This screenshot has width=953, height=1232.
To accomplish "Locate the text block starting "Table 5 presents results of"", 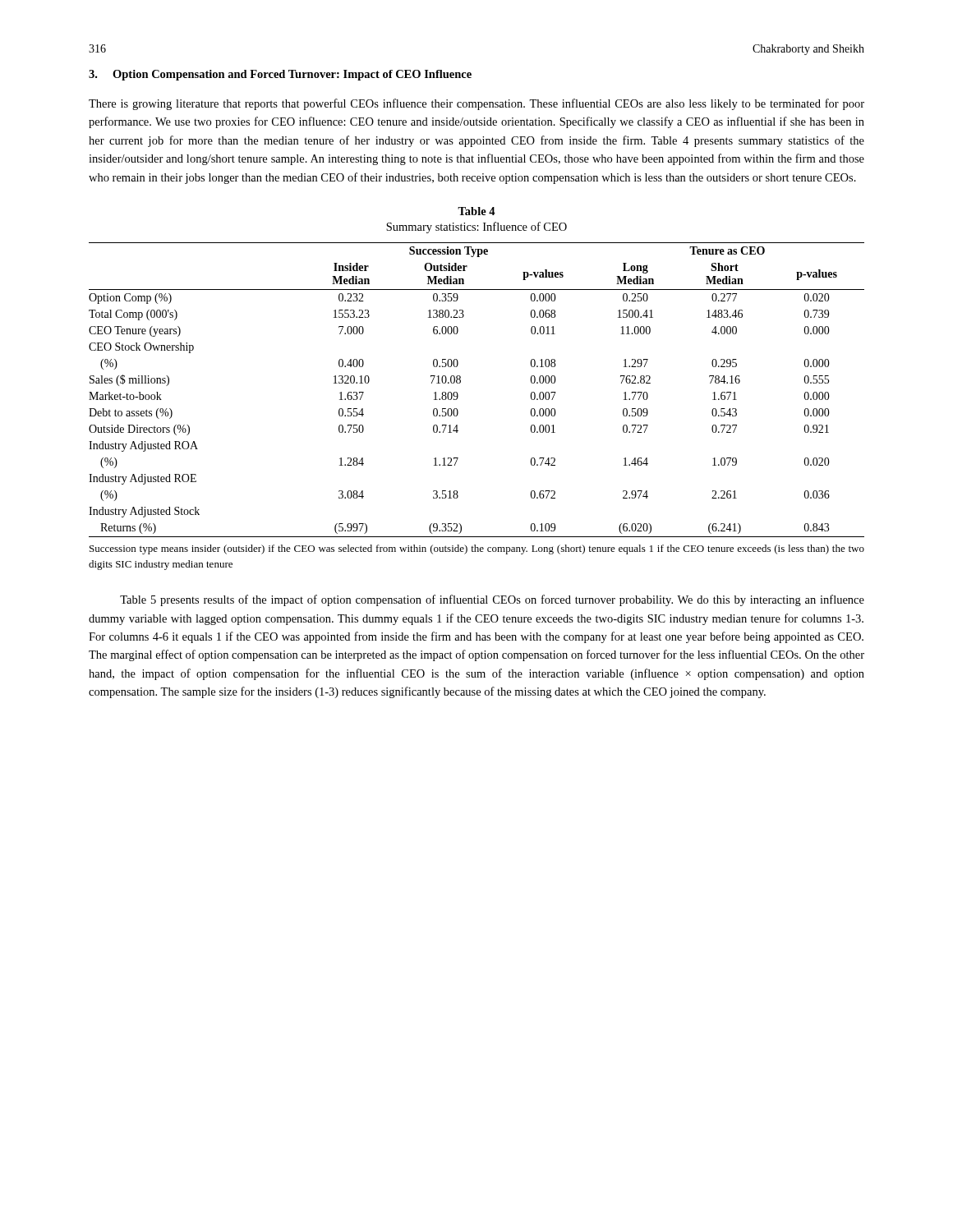I will coord(476,646).
